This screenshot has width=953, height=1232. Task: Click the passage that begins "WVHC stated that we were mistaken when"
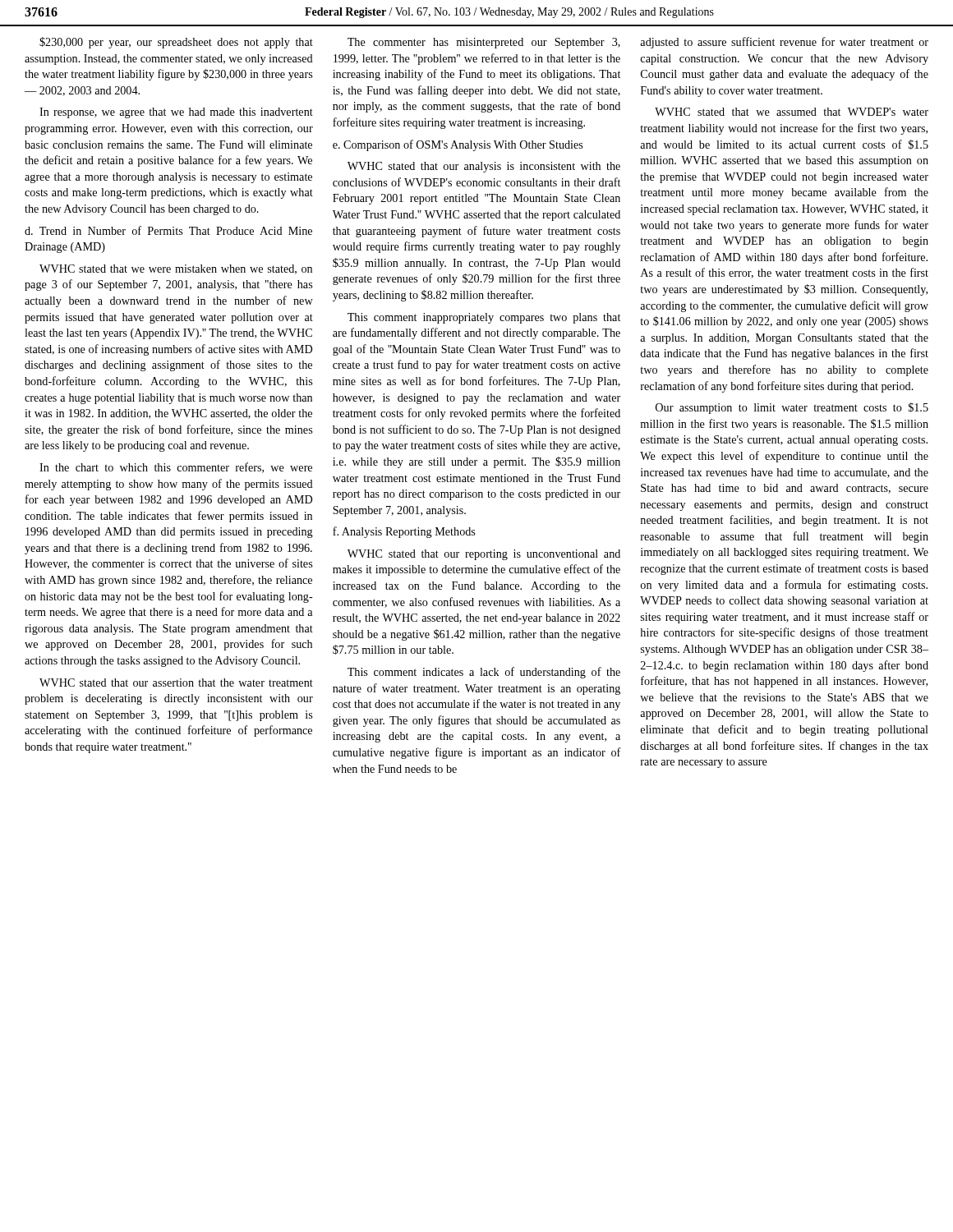coord(169,508)
